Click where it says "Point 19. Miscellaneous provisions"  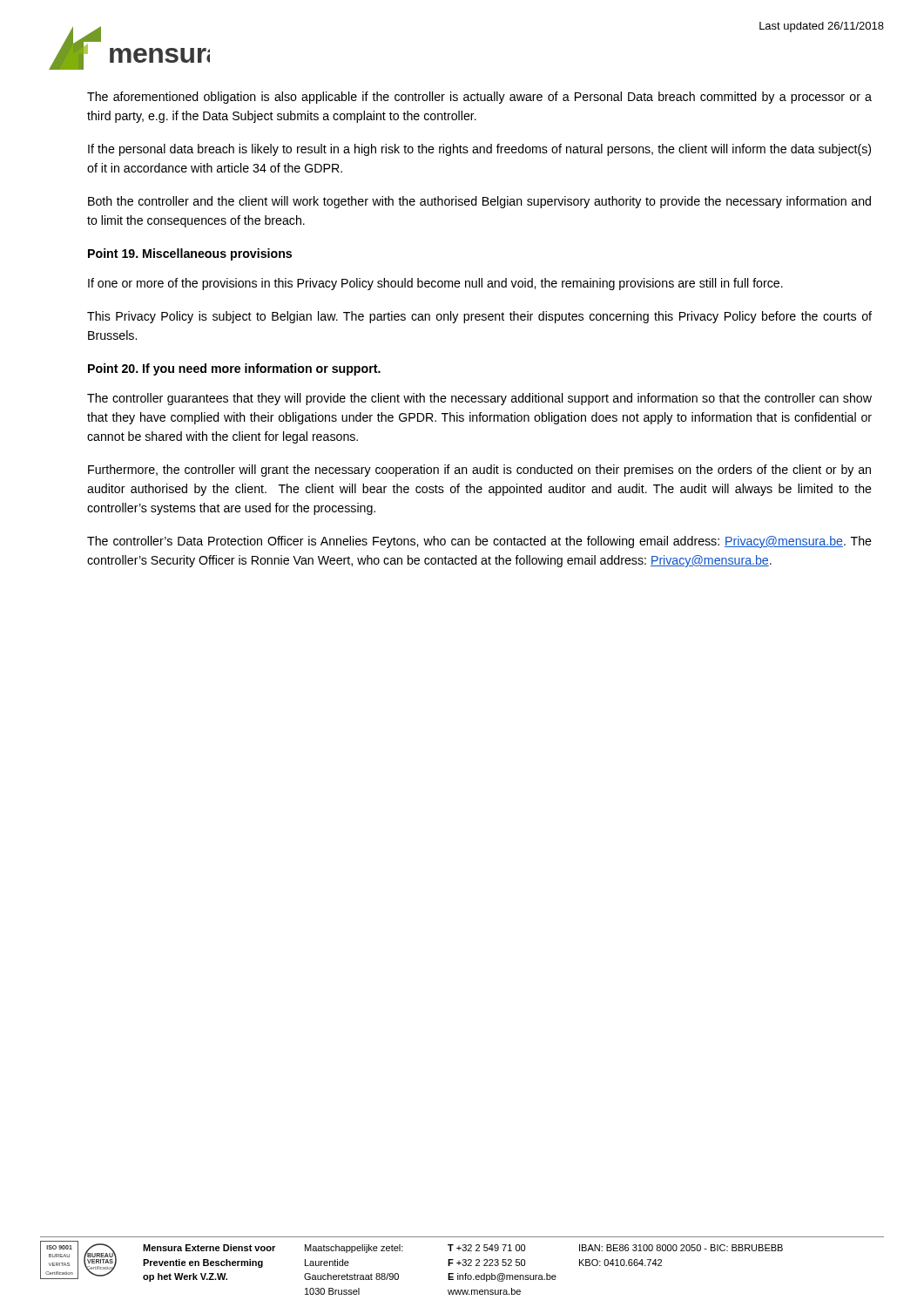(x=190, y=254)
